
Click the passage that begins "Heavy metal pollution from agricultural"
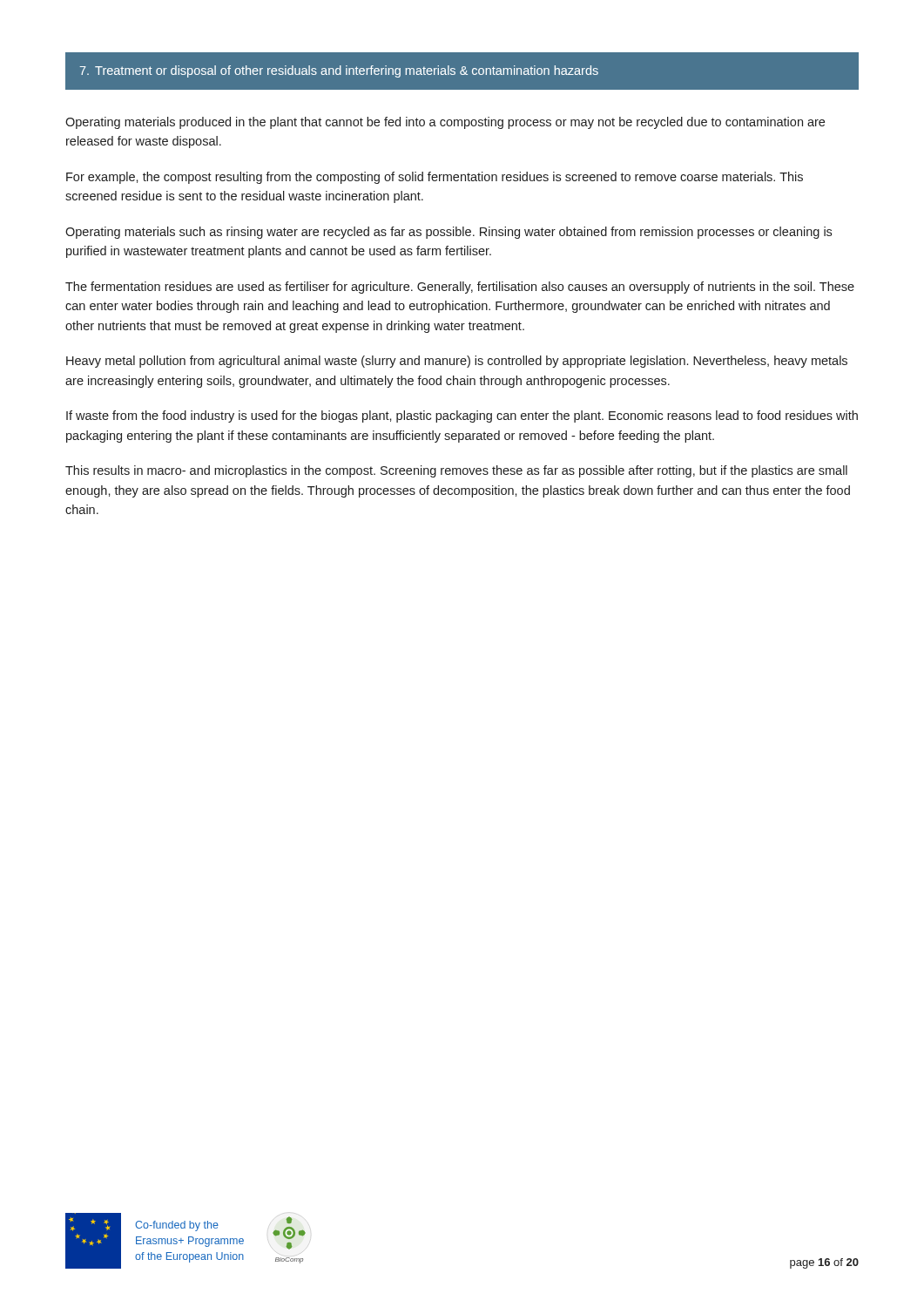click(x=457, y=371)
